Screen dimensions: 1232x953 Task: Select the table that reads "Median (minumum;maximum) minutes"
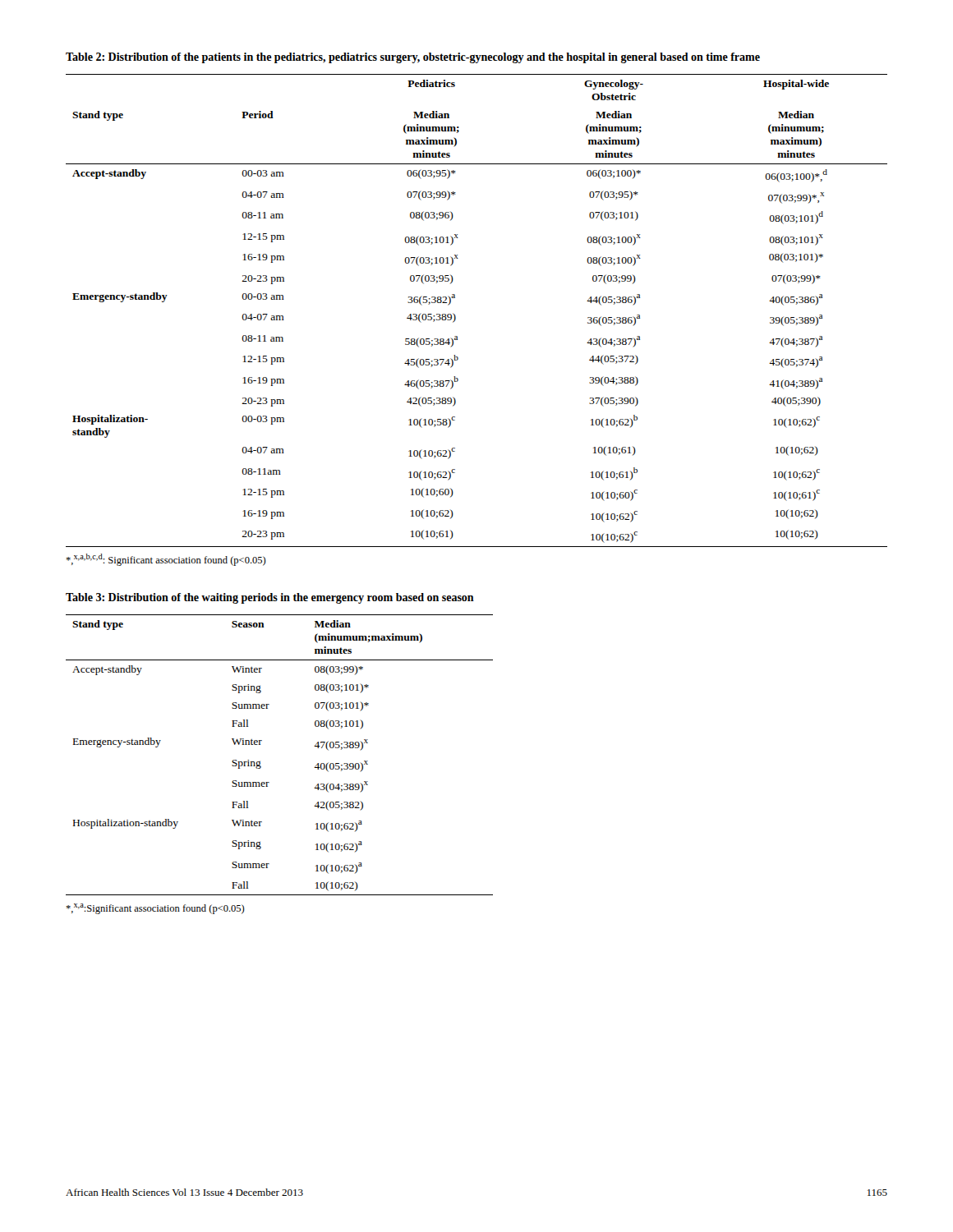476,755
